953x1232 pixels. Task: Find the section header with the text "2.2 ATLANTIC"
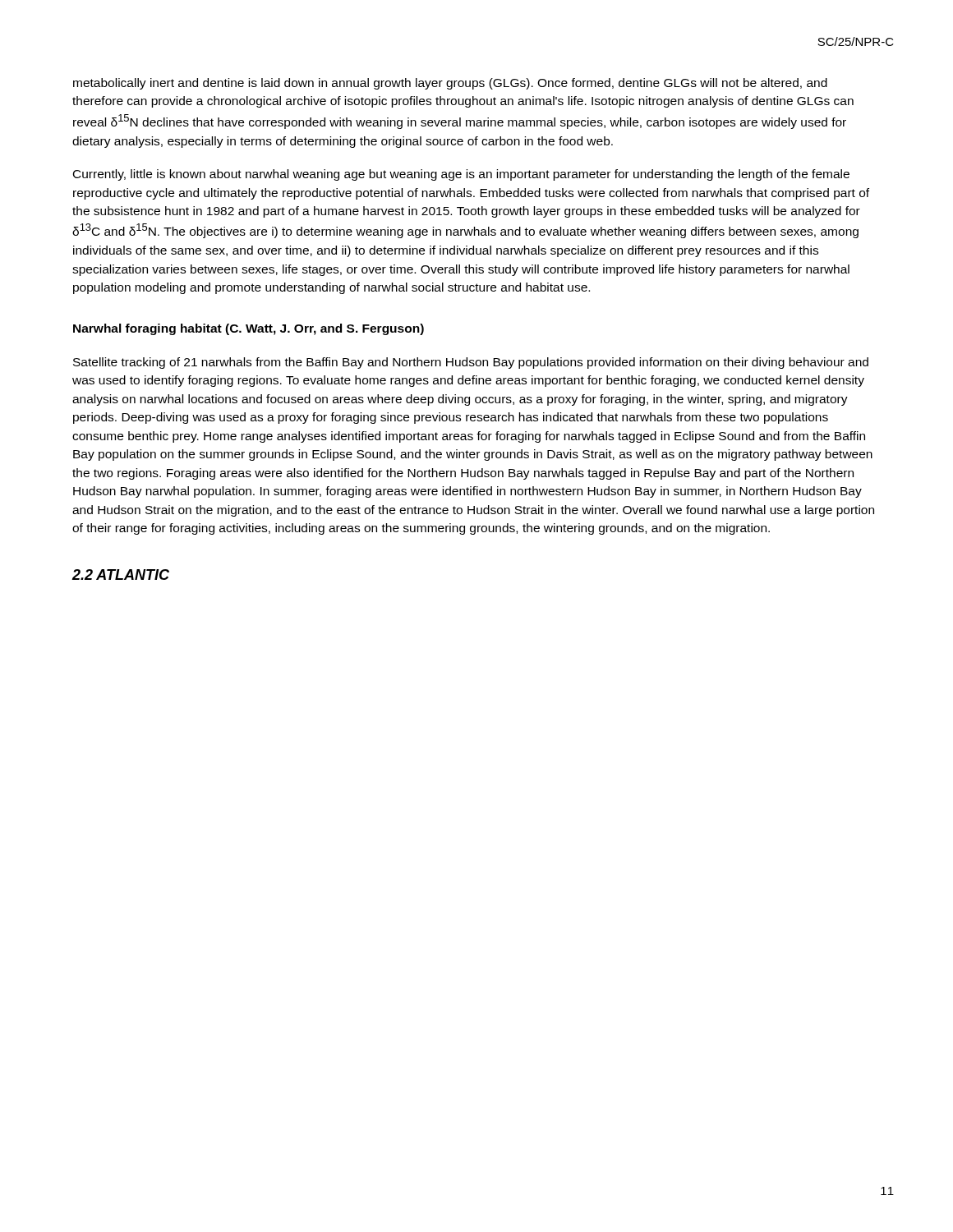[x=121, y=575]
